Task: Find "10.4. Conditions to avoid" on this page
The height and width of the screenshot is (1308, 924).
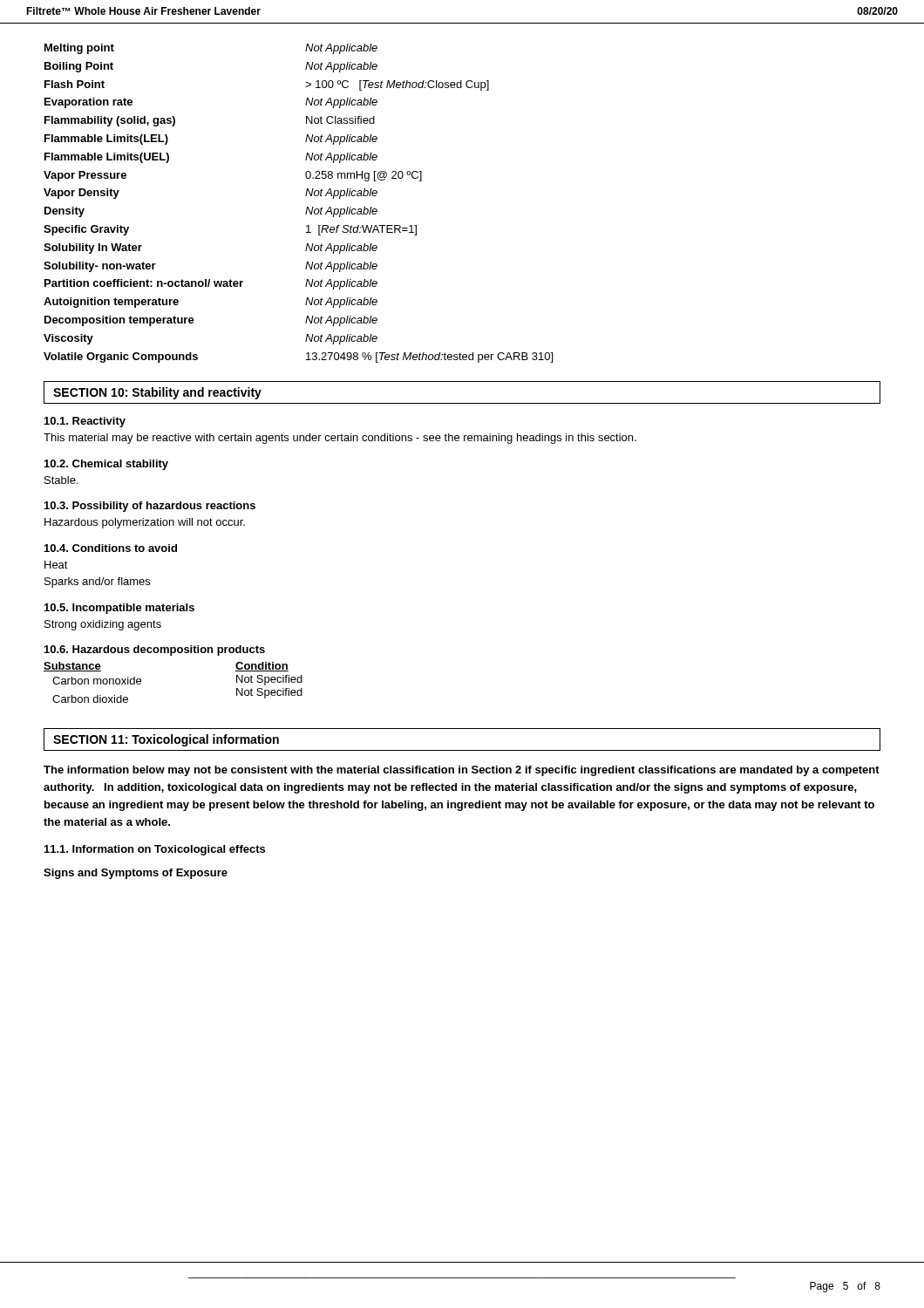Action: (111, 548)
